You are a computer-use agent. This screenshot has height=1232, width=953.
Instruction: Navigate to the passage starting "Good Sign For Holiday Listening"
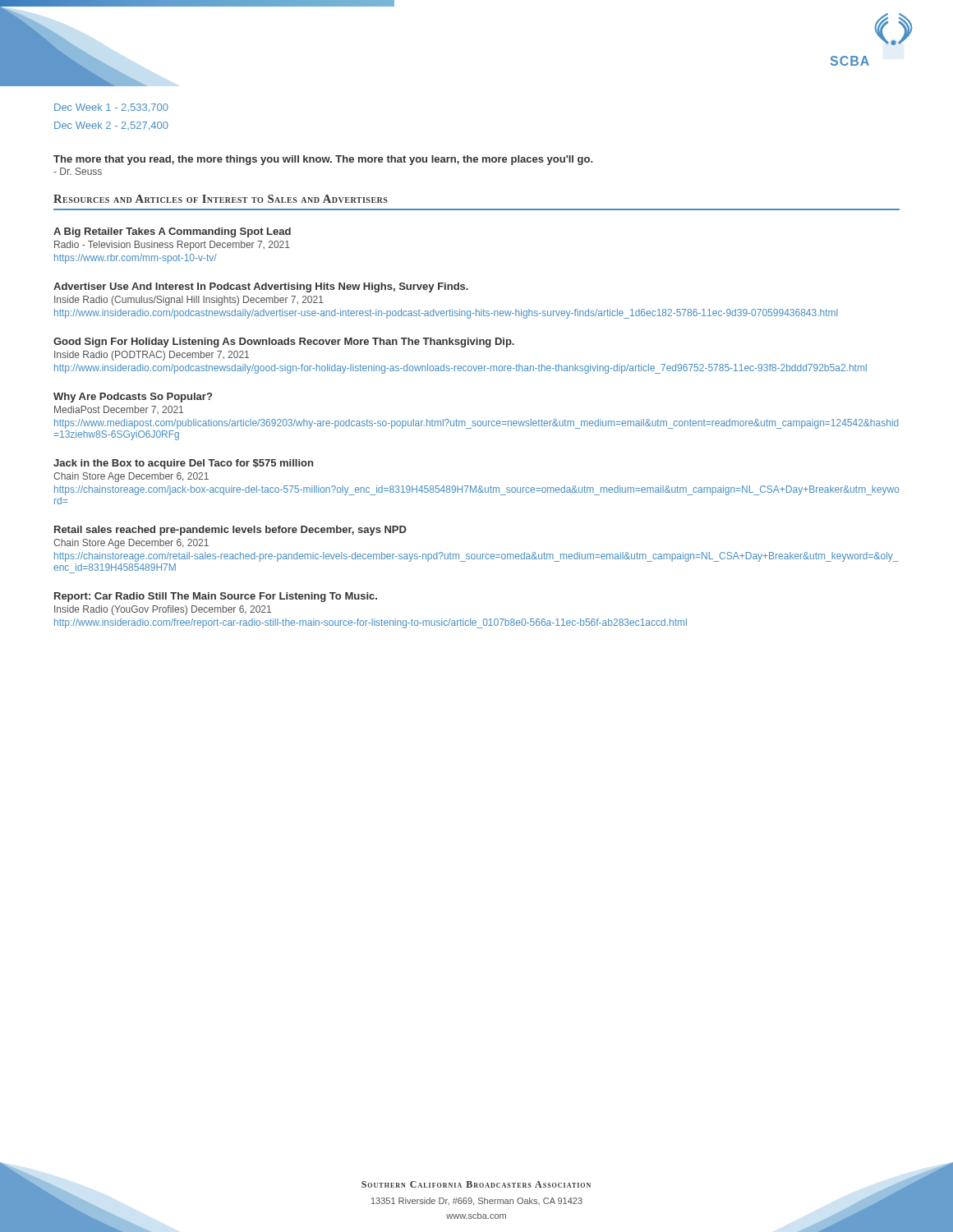(476, 355)
